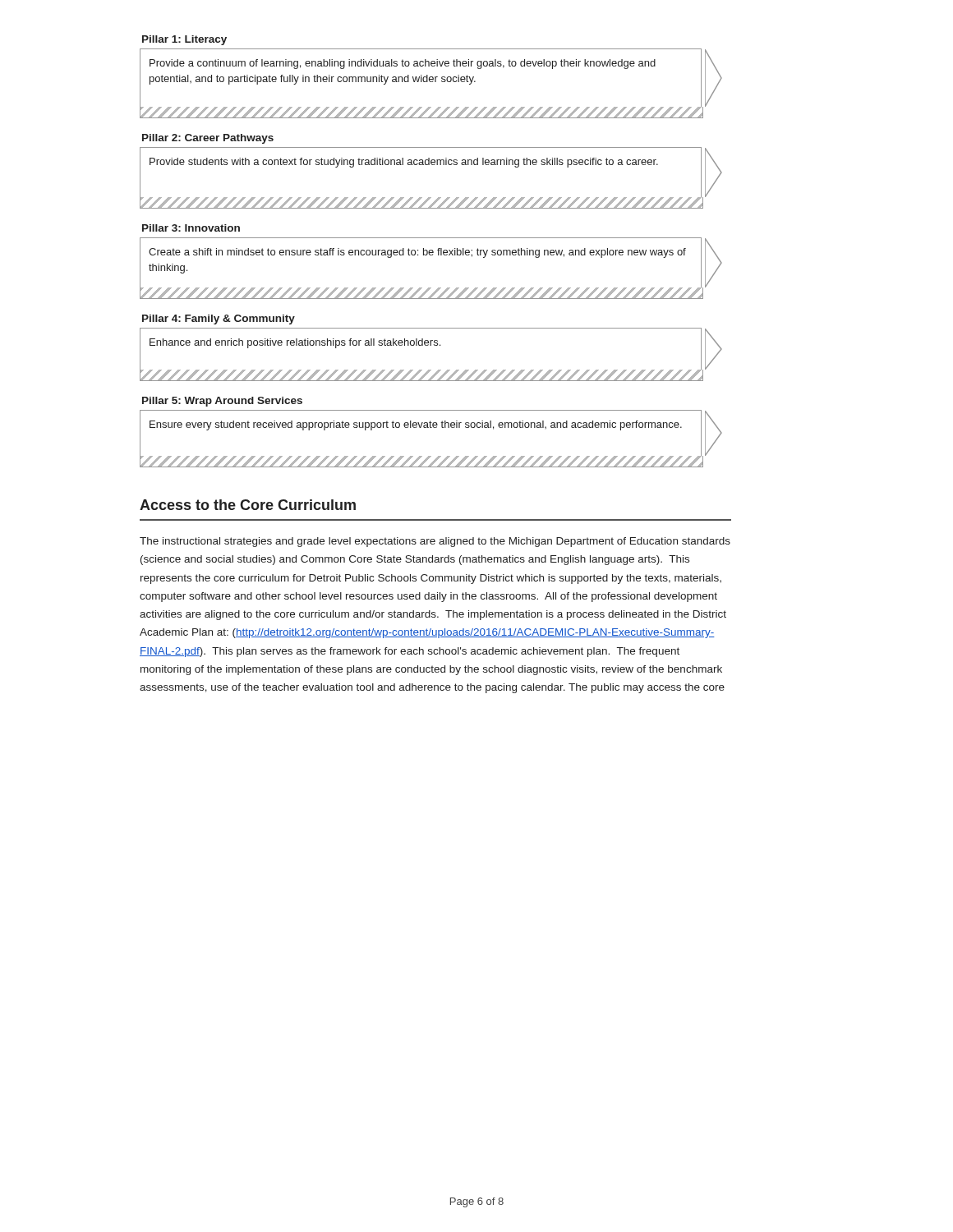Image resolution: width=953 pixels, height=1232 pixels.
Task: Find the section header with the text "Access to the Core Curriculum"
Action: pos(248,505)
